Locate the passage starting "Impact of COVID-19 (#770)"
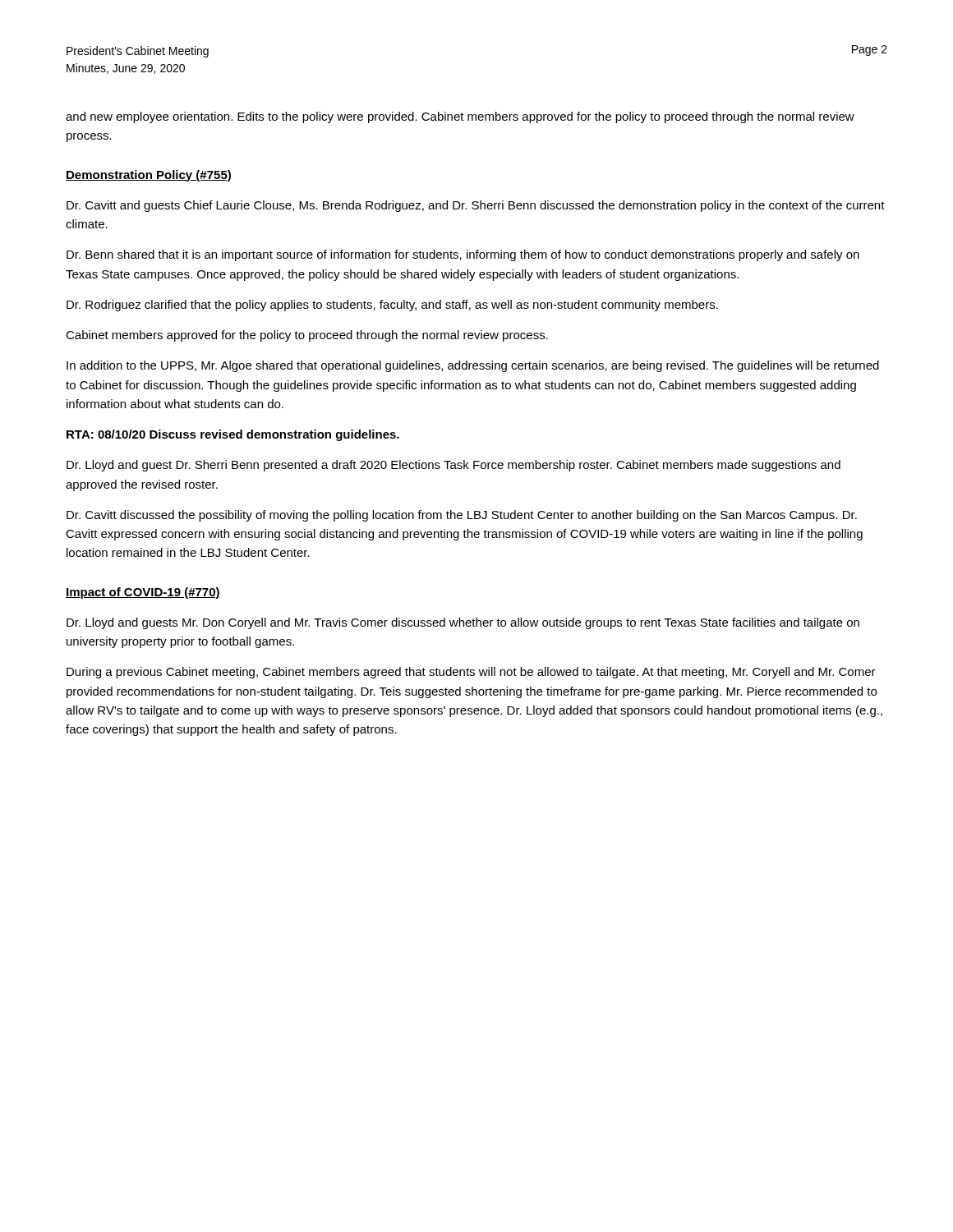 pos(143,591)
